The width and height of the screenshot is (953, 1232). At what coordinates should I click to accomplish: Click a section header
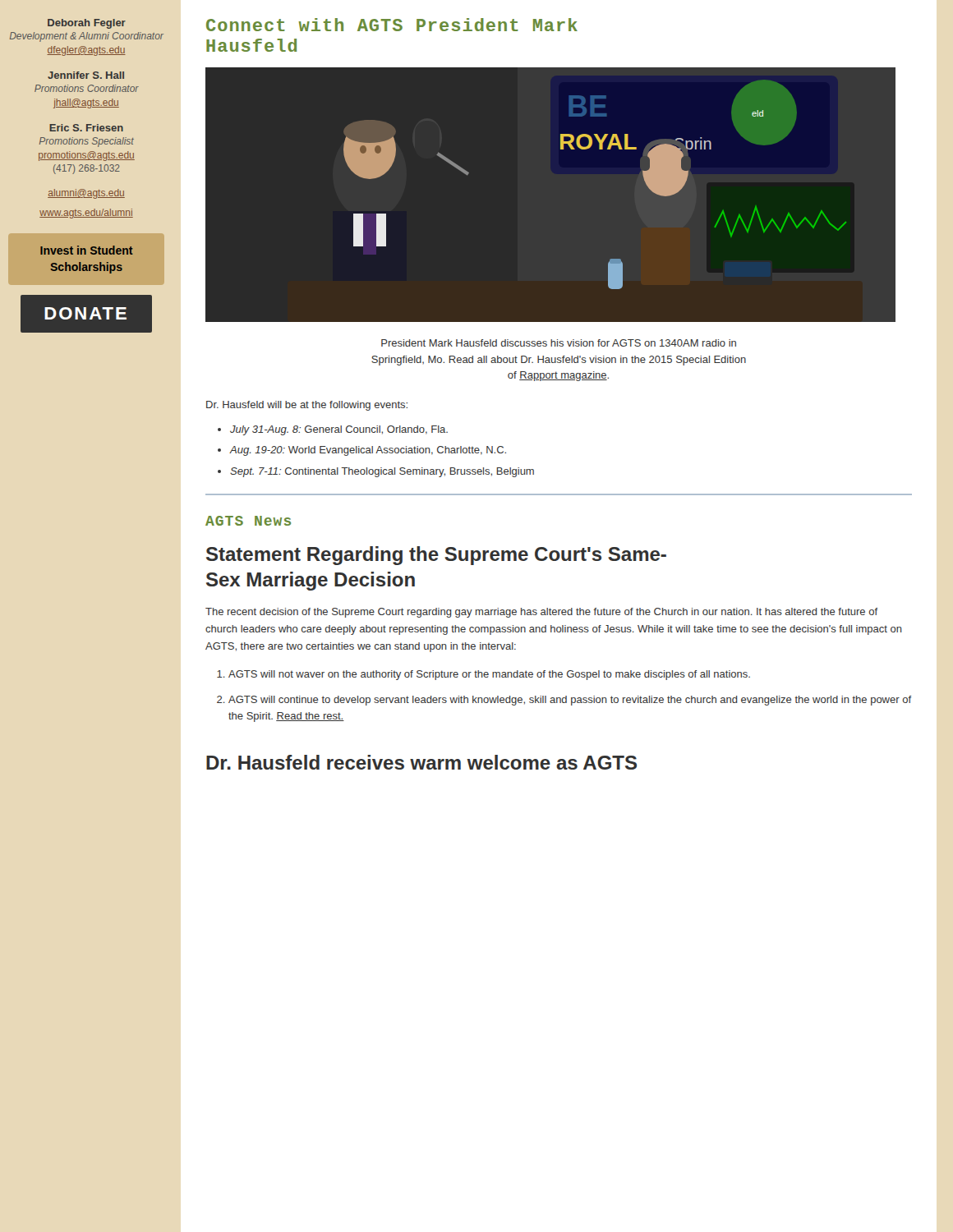coord(559,522)
